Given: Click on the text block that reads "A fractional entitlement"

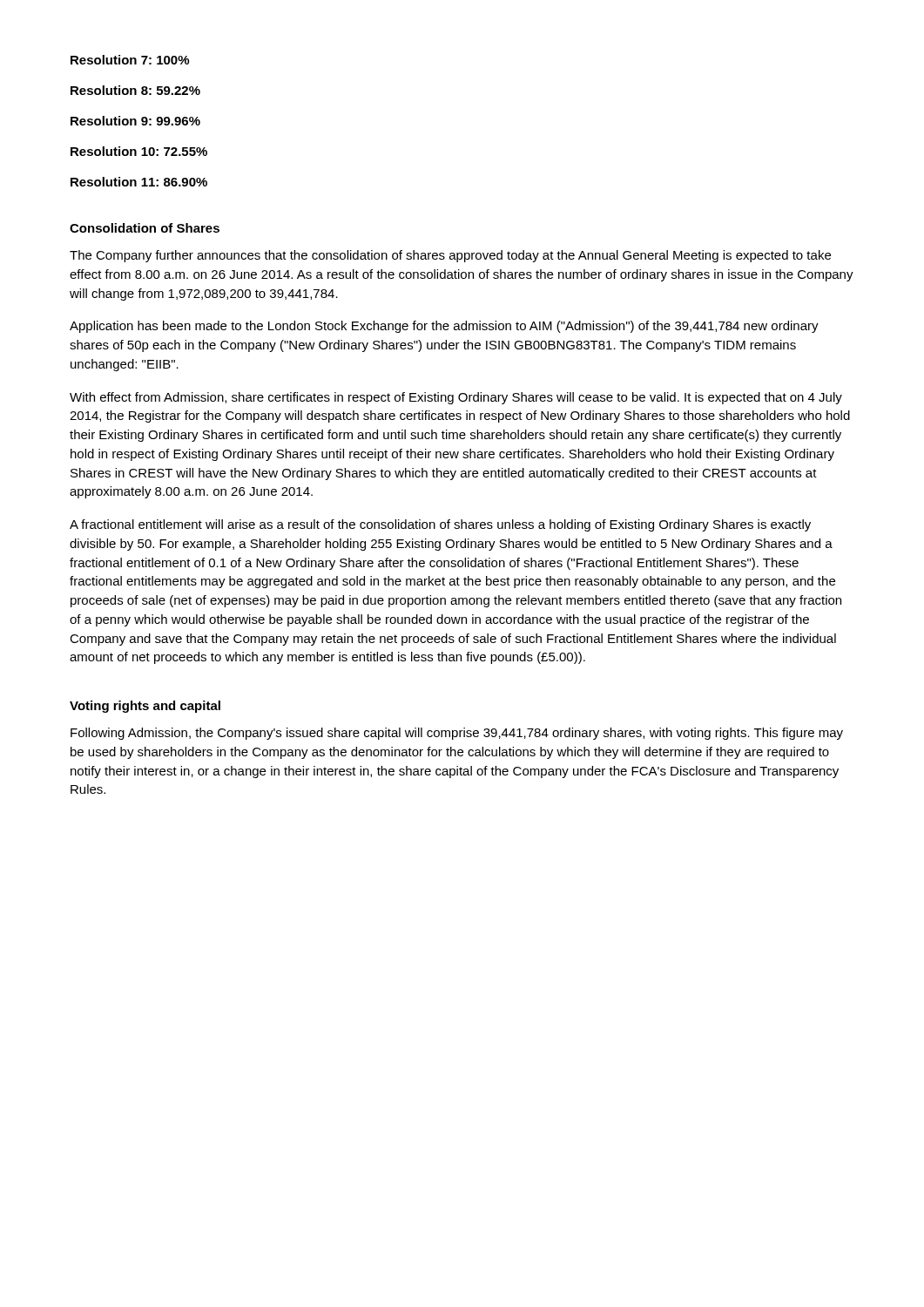Looking at the screenshot, I should [456, 590].
